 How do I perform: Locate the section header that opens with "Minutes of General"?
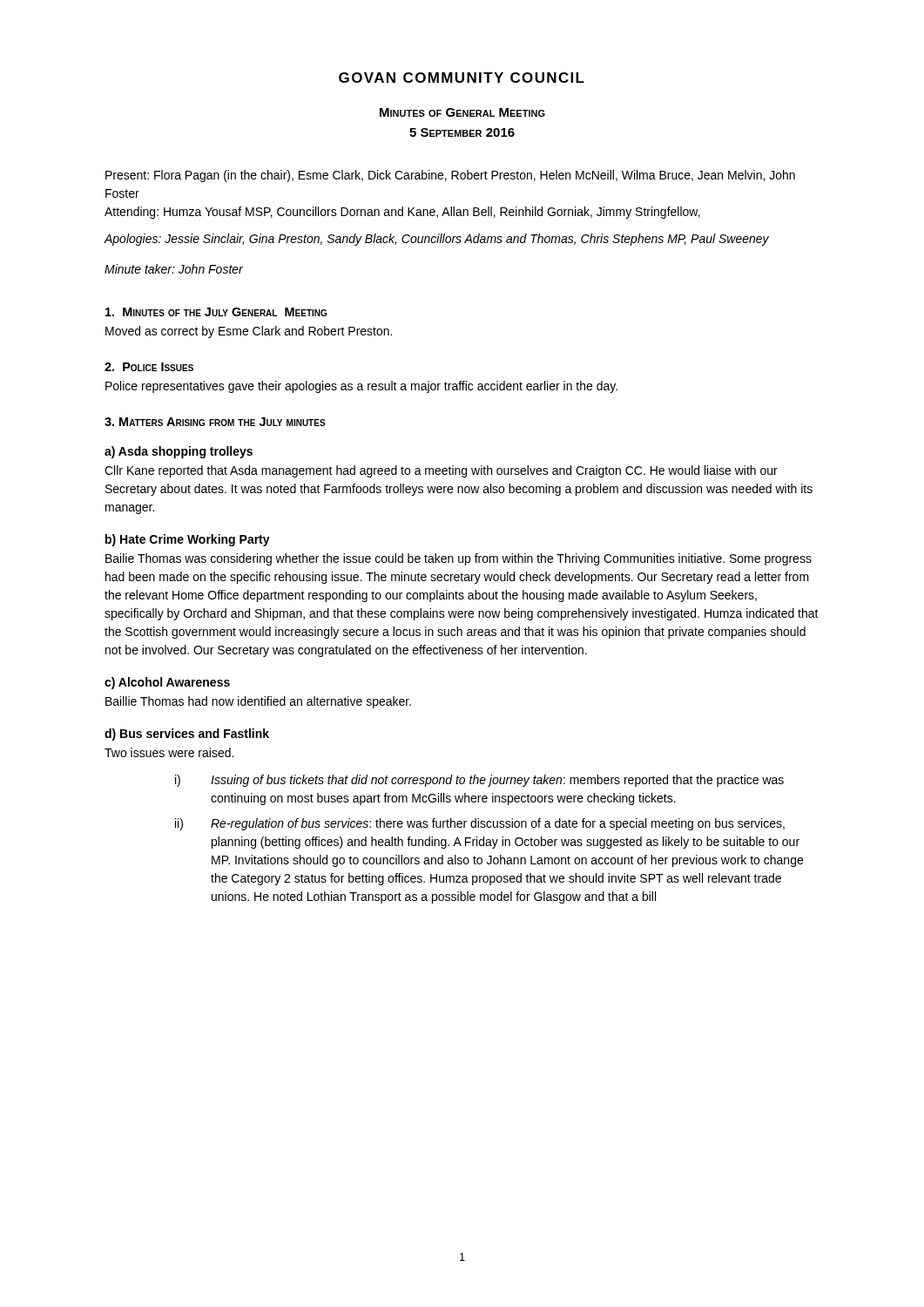pyautogui.click(x=462, y=122)
